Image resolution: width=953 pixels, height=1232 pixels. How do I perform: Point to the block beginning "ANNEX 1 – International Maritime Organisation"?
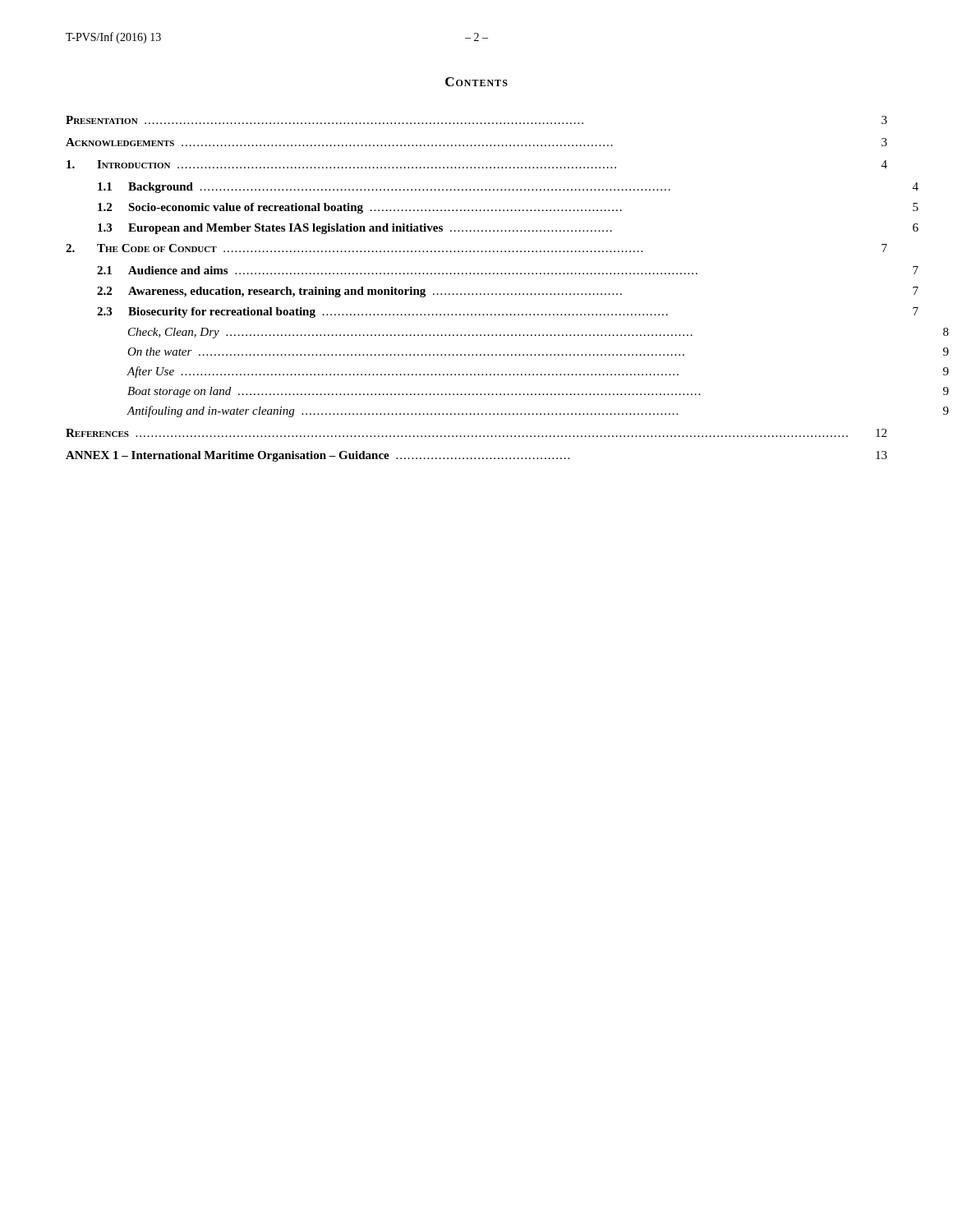point(476,455)
